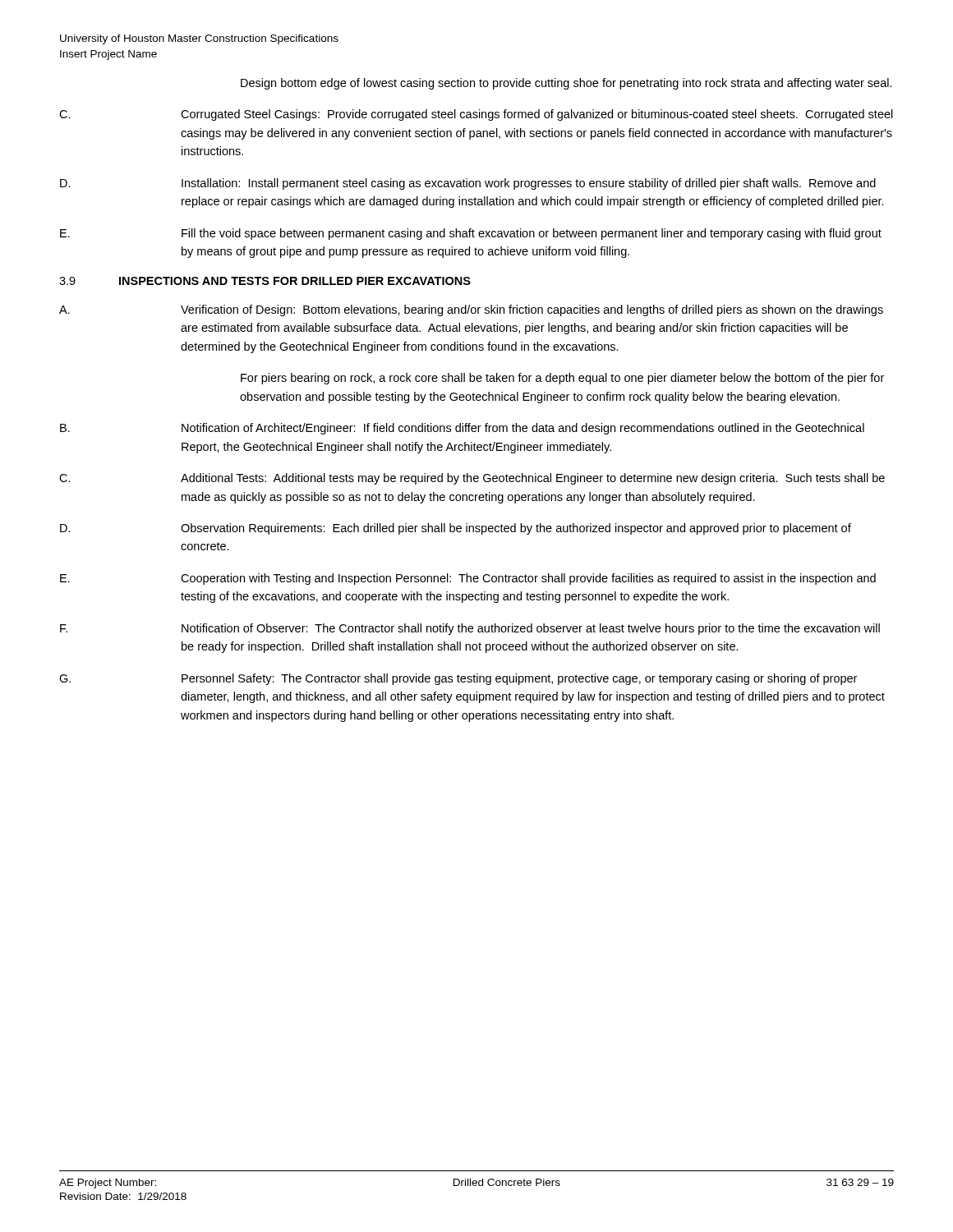Select the text block with the text "Design bottom edge of lowest casing section to"

[566, 83]
